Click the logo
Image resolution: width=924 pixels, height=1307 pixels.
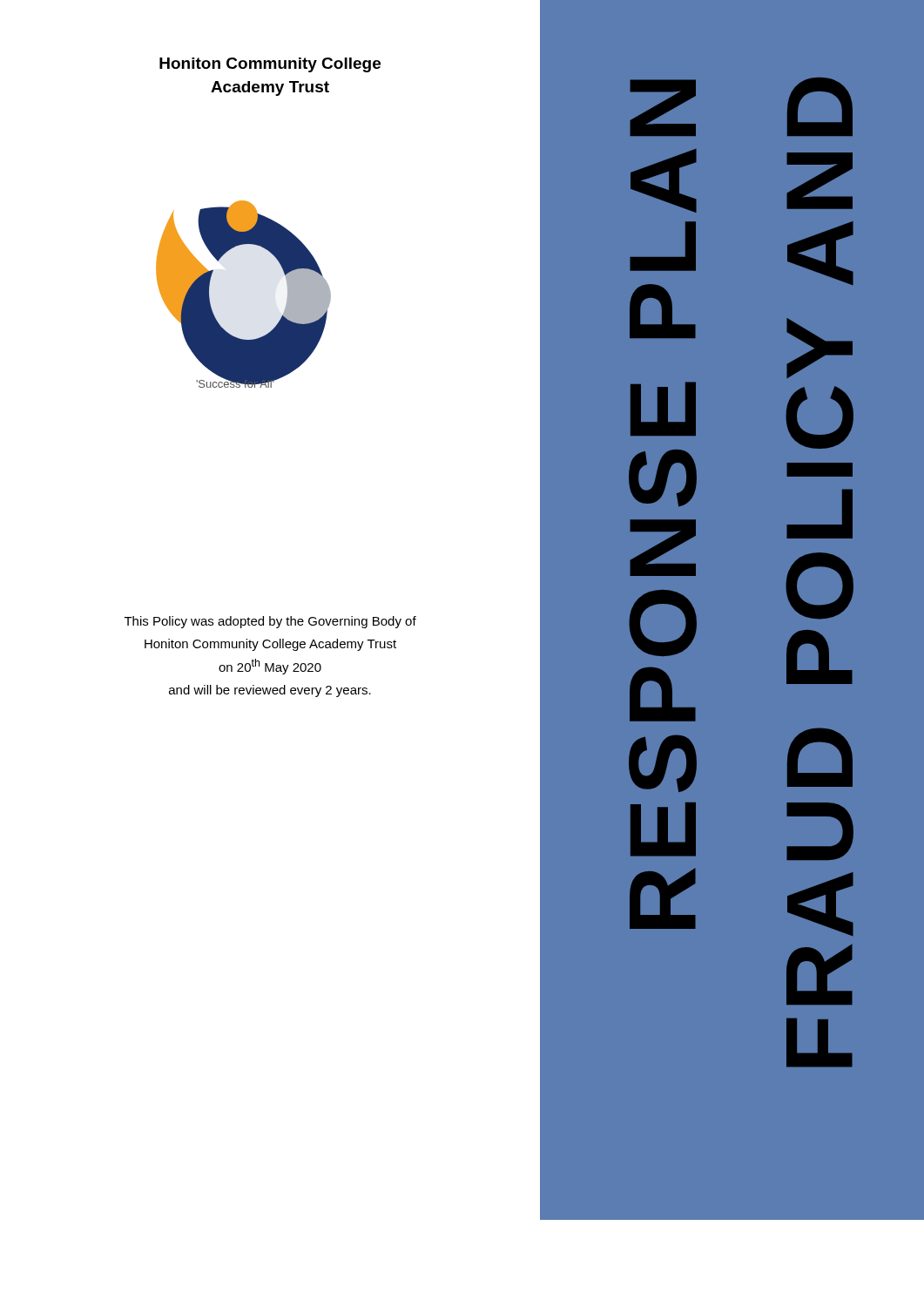235,298
